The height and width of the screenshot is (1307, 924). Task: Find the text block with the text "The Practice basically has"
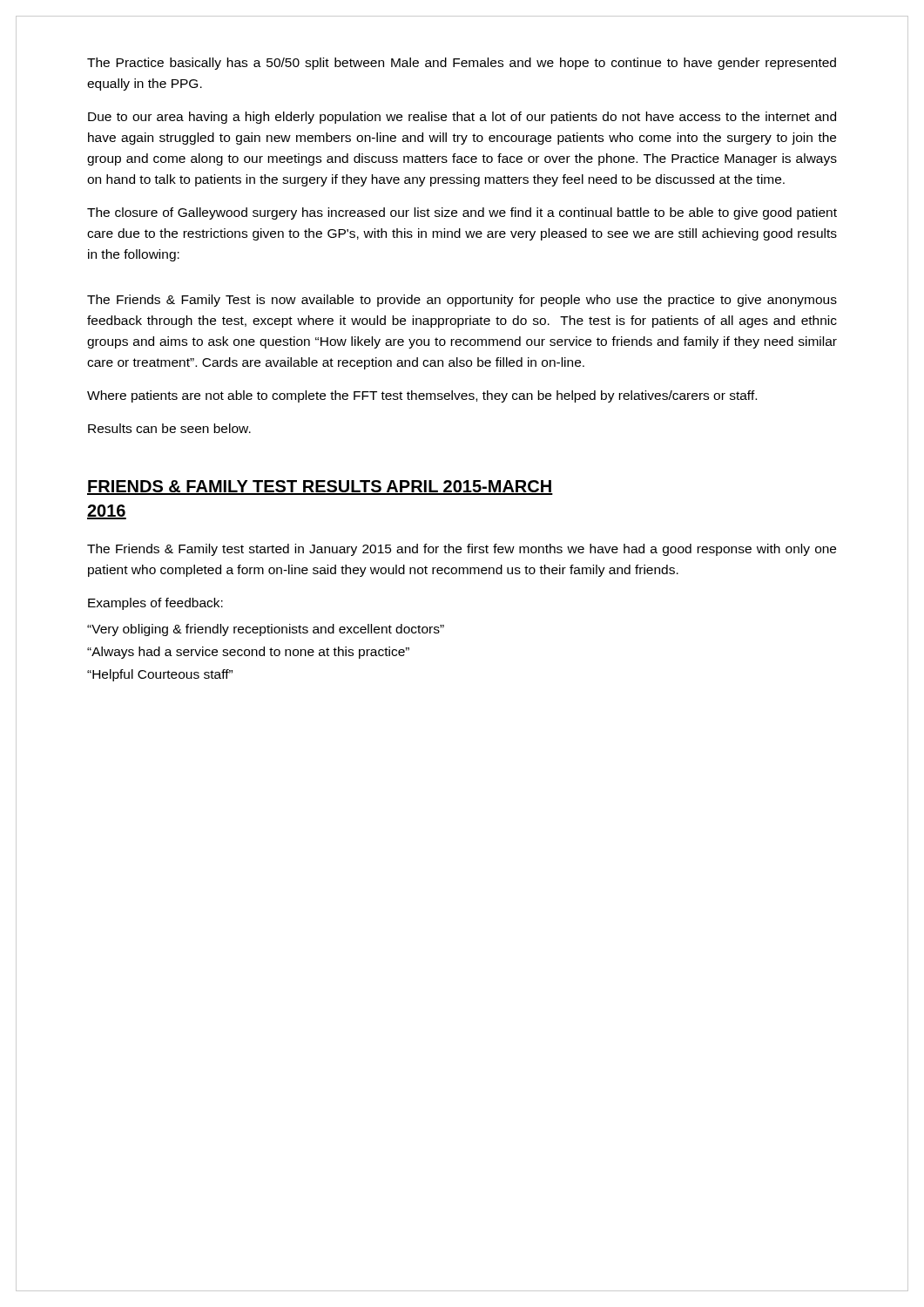[x=462, y=73]
